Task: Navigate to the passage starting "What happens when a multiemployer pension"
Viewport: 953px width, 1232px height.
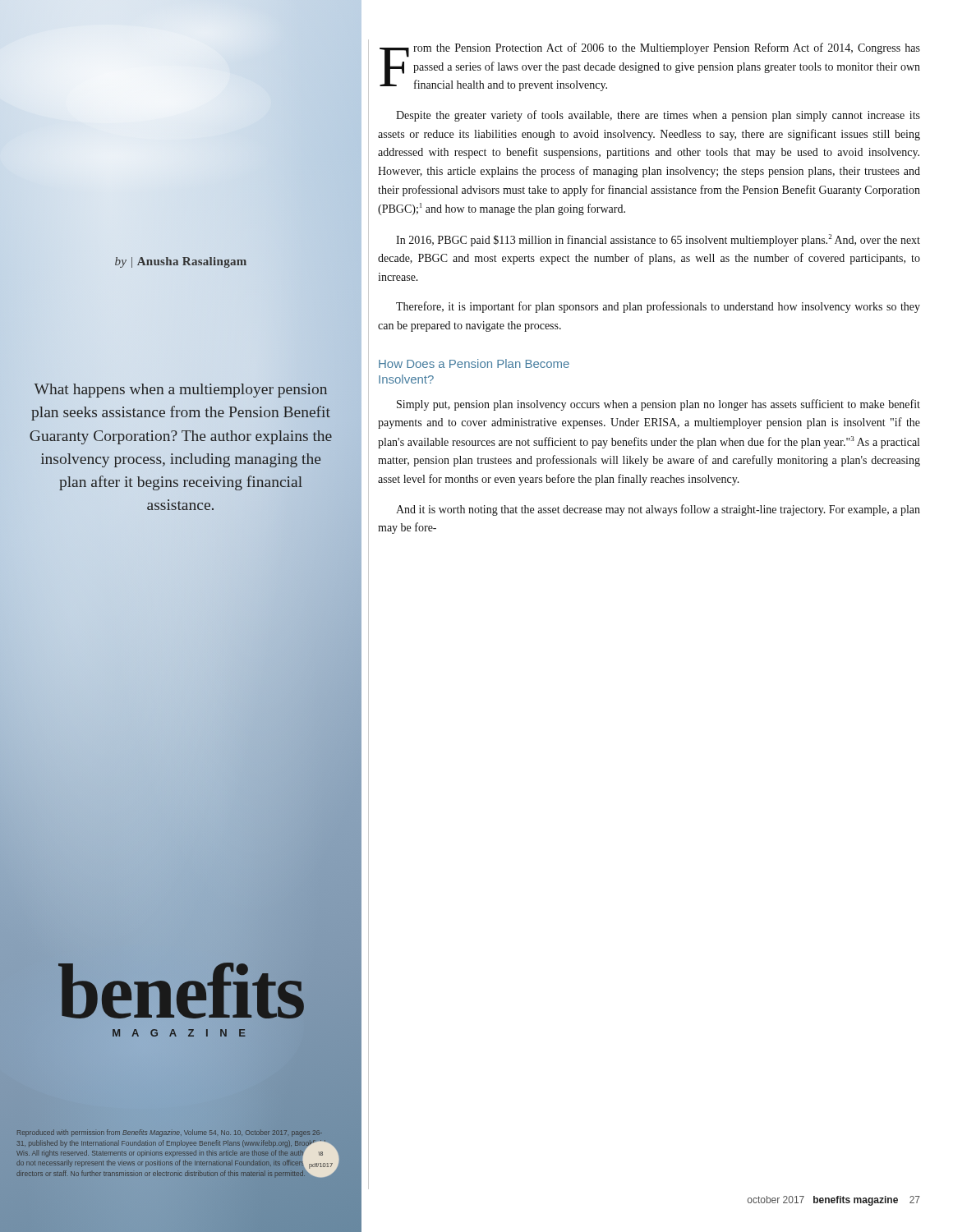Action: [x=181, y=447]
